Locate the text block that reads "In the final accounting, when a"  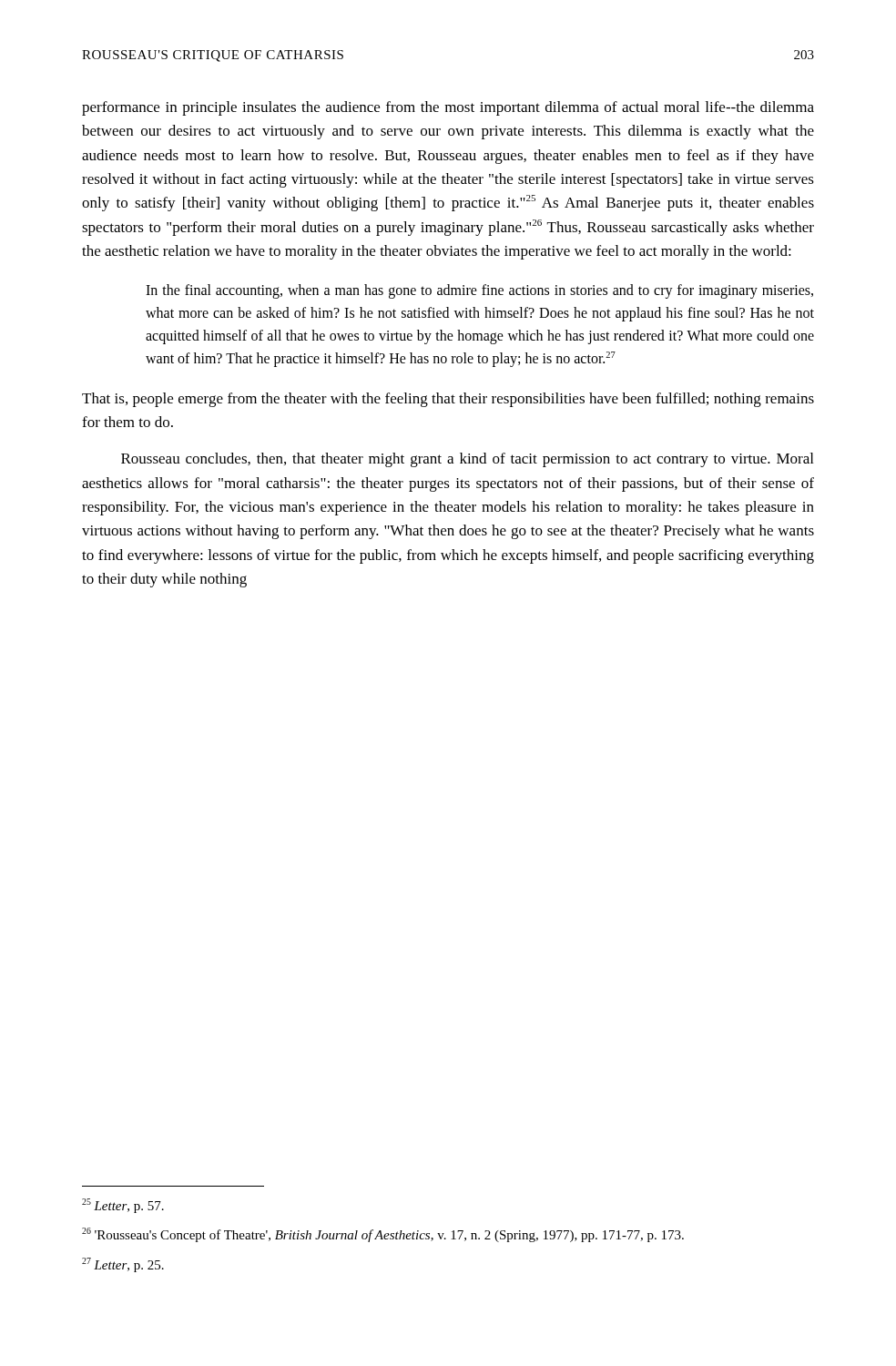point(480,324)
